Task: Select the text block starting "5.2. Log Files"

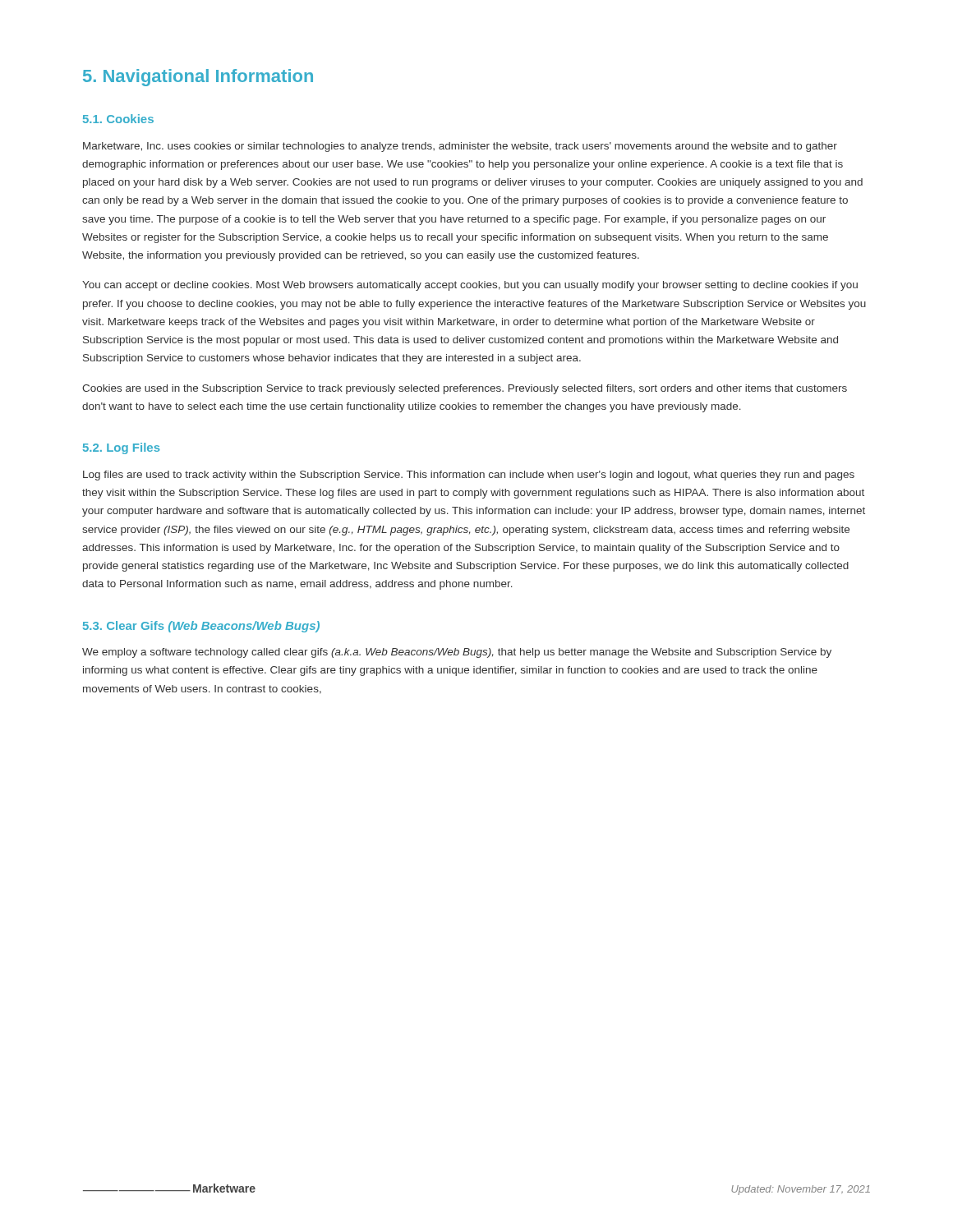Action: point(122,448)
